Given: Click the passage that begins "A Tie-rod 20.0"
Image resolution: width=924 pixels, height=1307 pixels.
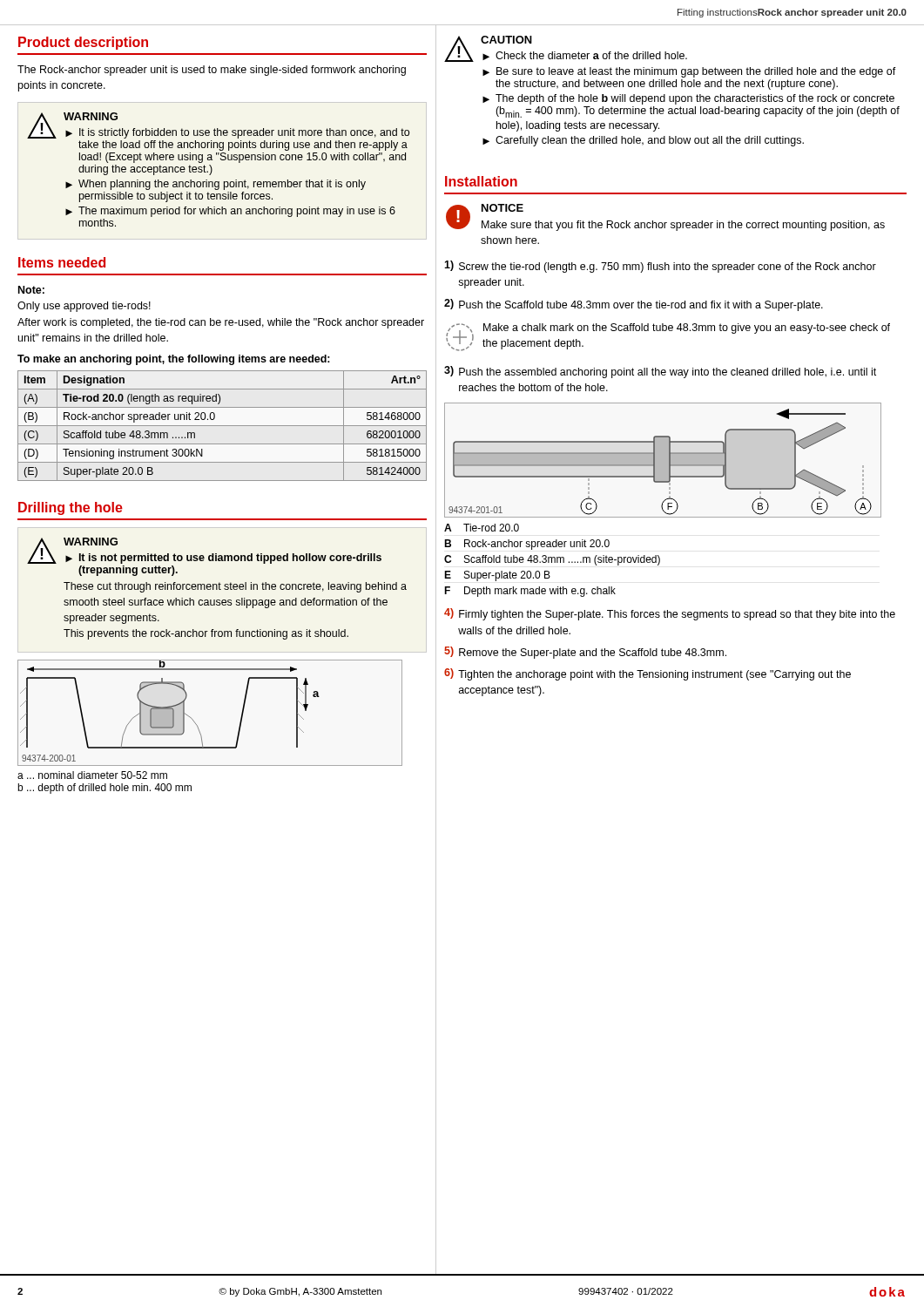Looking at the screenshot, I should coord(662,560).
